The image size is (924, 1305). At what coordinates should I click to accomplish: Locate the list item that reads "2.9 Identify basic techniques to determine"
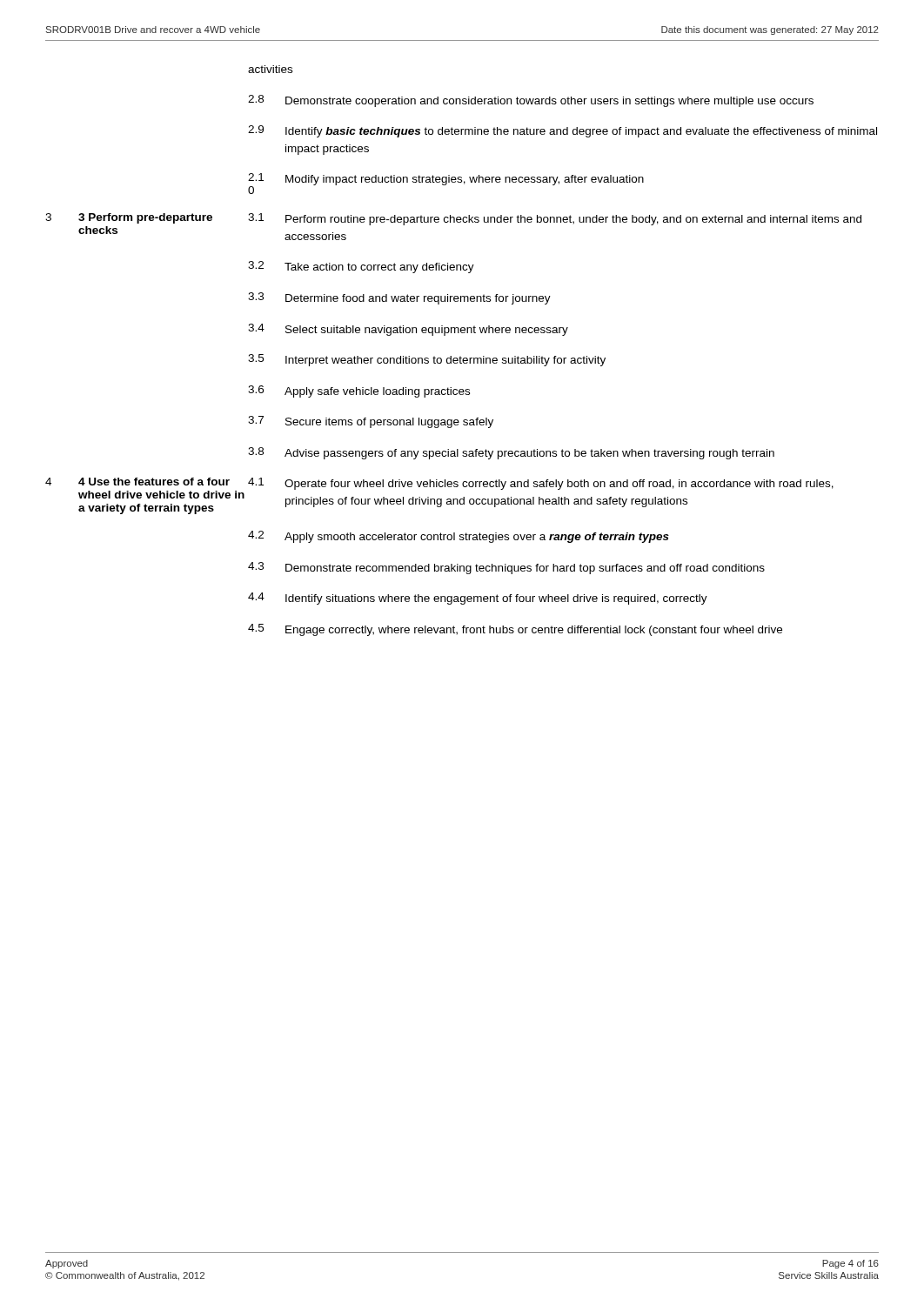click(x=462, y=139)
